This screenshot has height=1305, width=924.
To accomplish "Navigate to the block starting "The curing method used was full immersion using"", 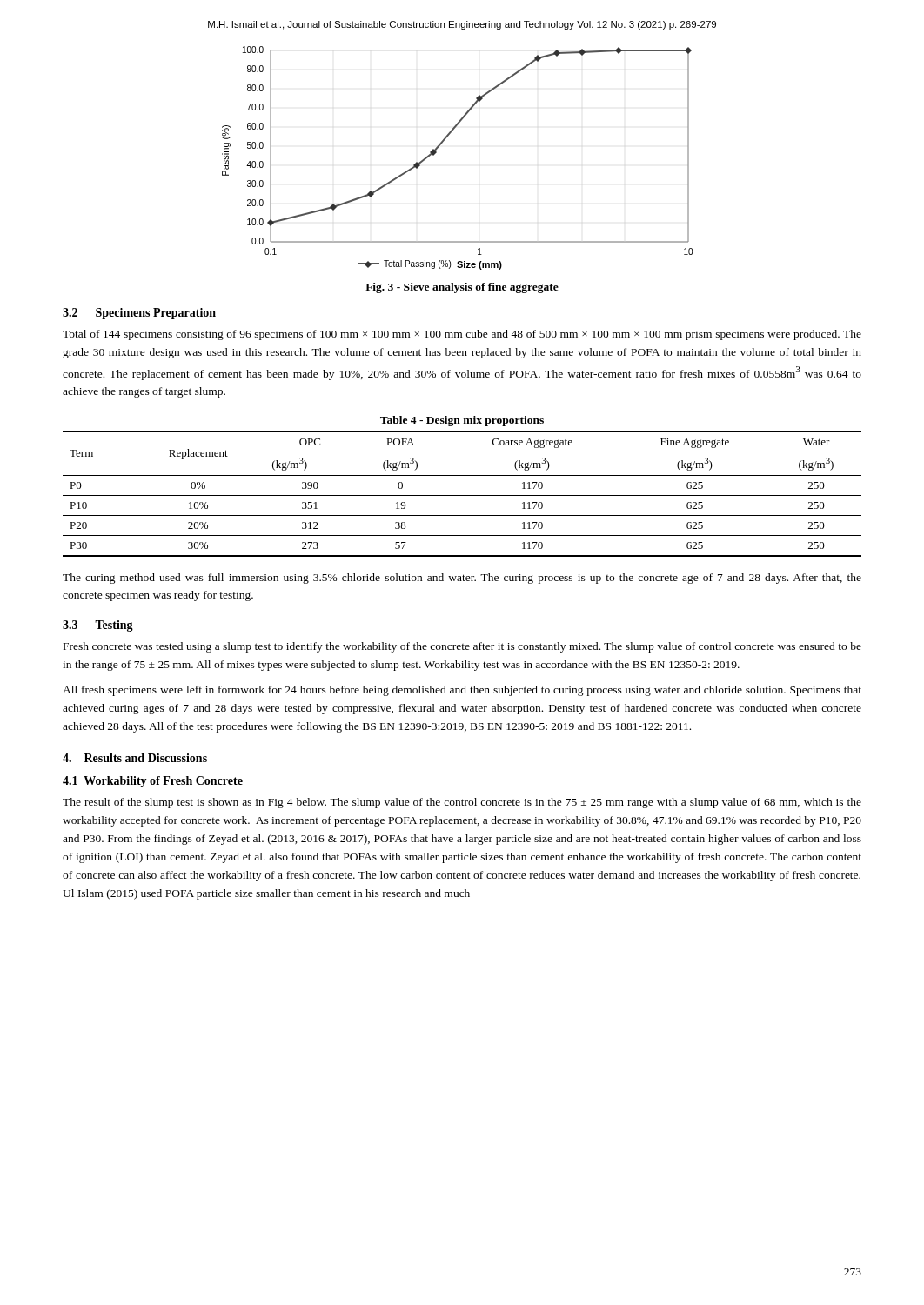I will click(462, 586).
